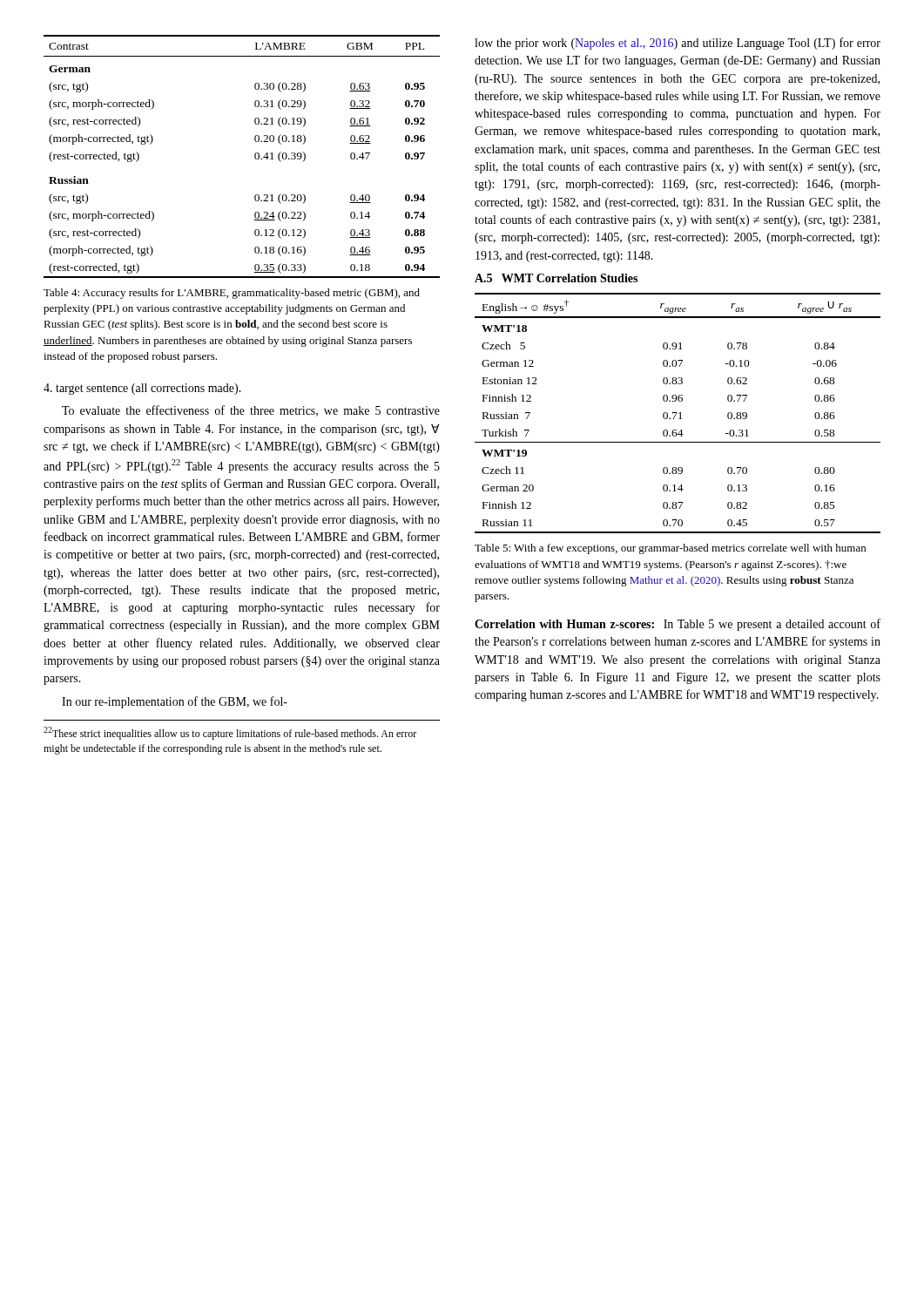The height and width of the screenshot is (1307, 924).
Task: Locate the region starting "Correlation with Human z-scores:"
Action: 678,660
